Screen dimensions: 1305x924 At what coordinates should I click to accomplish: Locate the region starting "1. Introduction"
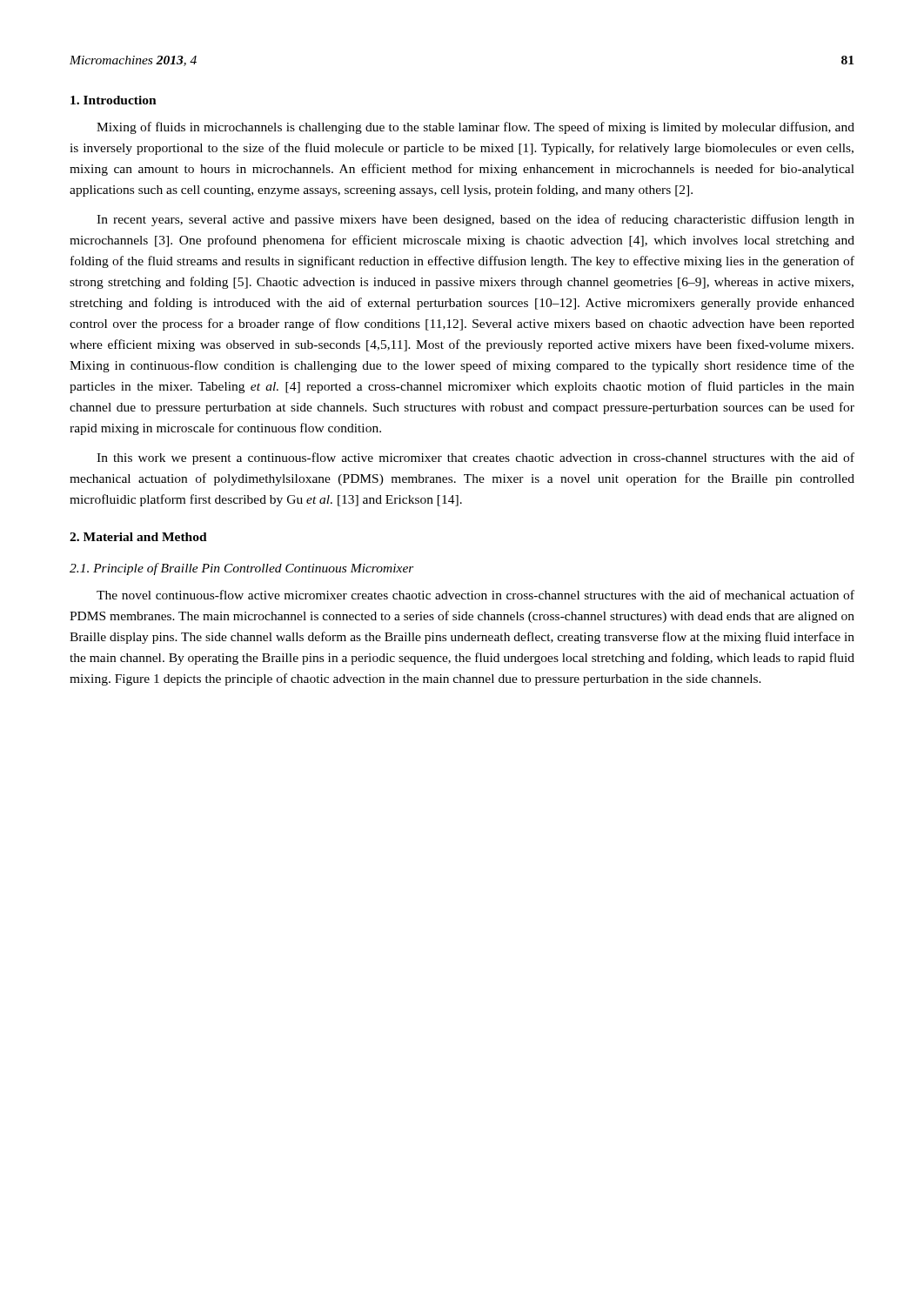pyautogui.click(x=113, y=100)
